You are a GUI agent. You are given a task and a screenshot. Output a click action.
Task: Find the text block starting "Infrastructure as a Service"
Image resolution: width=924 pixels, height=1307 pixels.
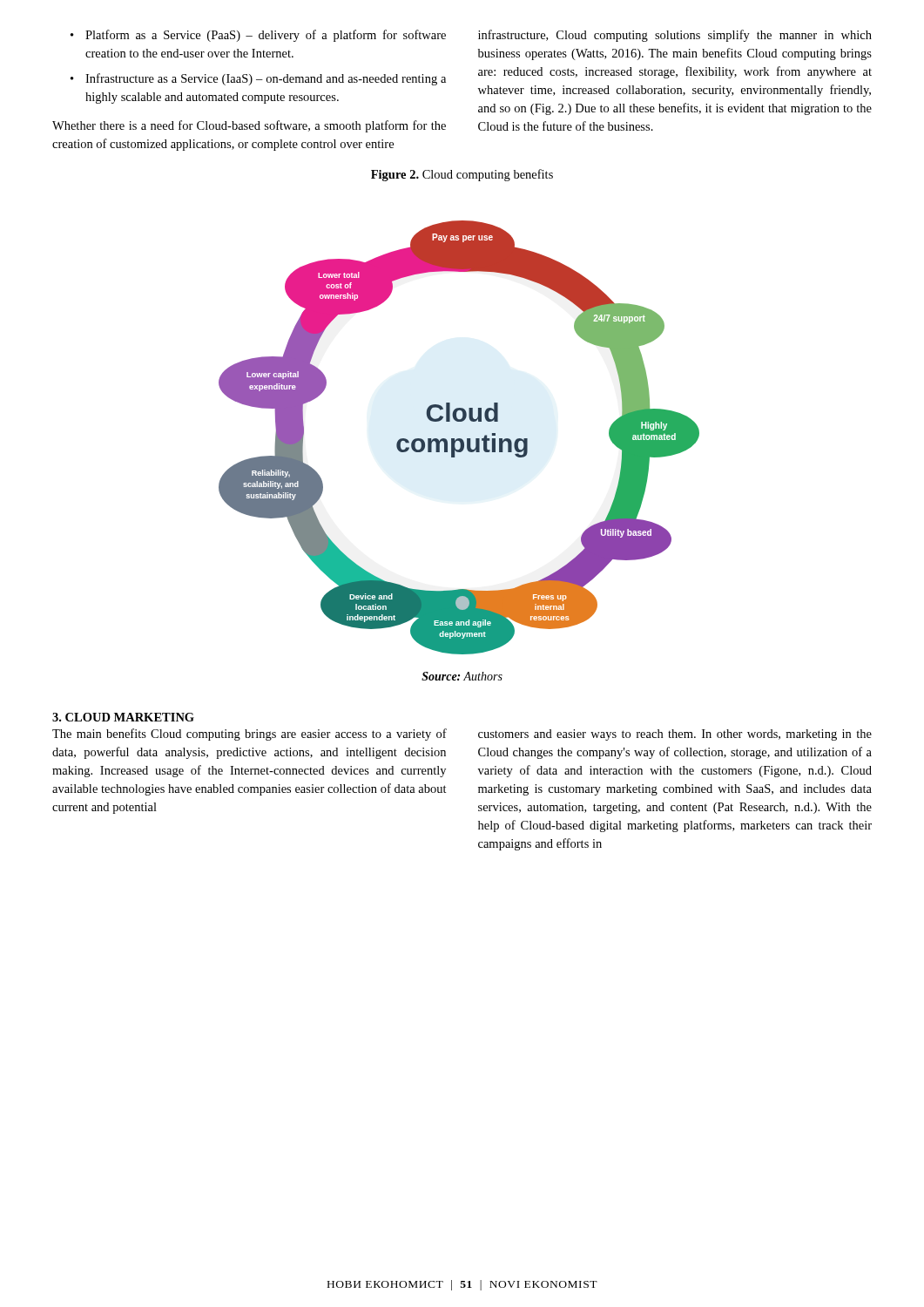tap(266, 88)
